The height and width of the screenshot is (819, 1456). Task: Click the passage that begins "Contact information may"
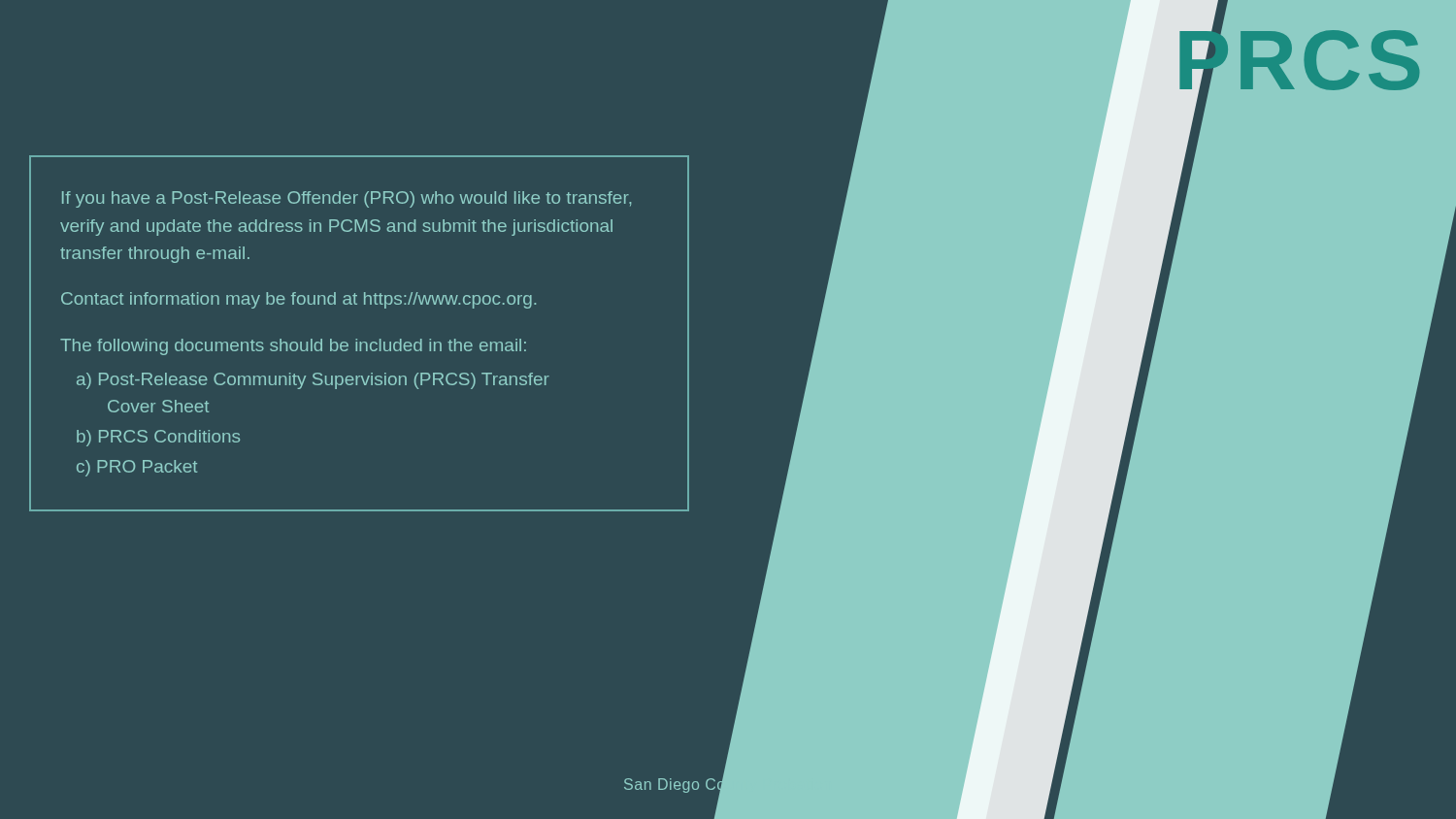[299, 298]
